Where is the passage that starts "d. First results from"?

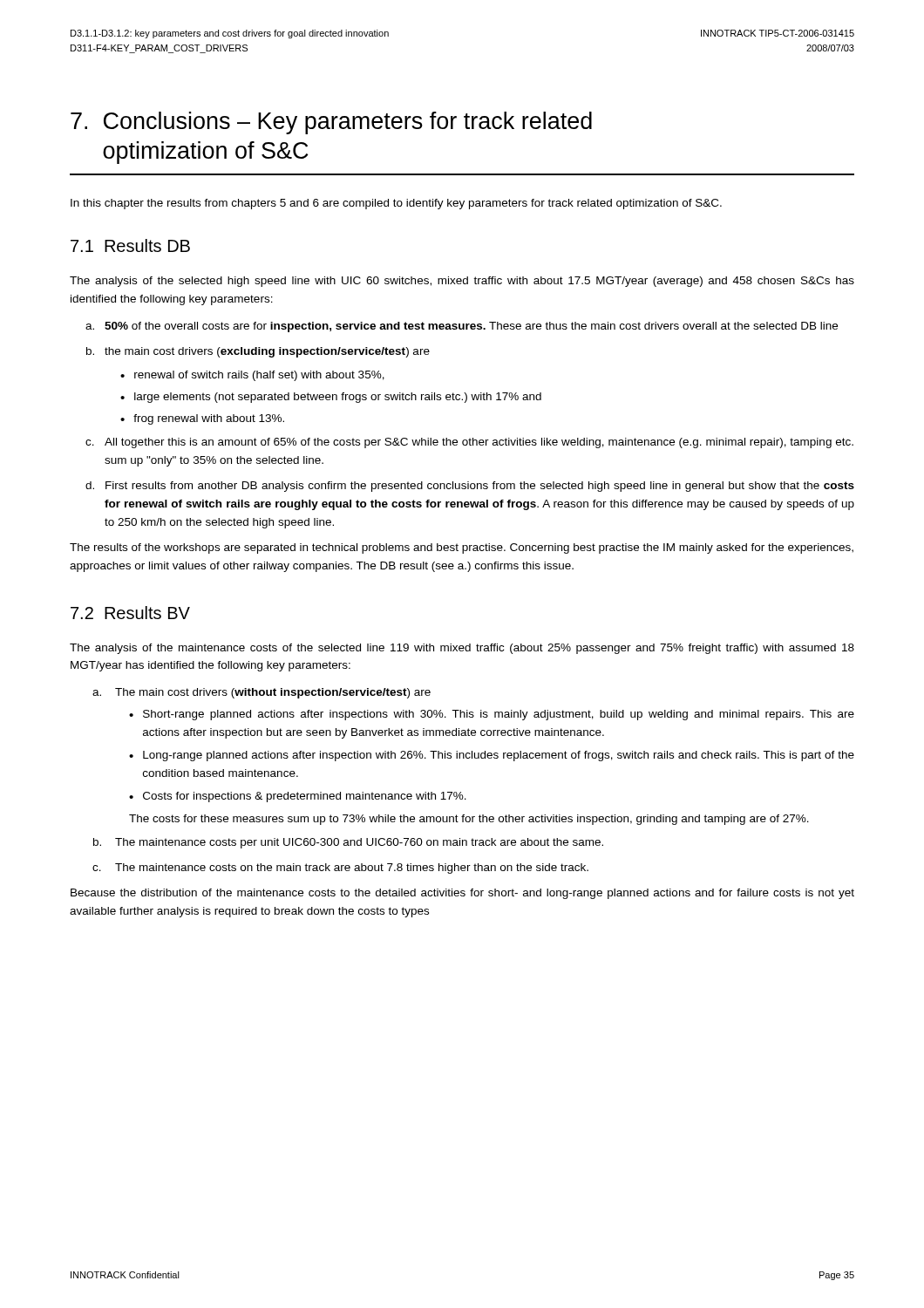pos(470,504)
